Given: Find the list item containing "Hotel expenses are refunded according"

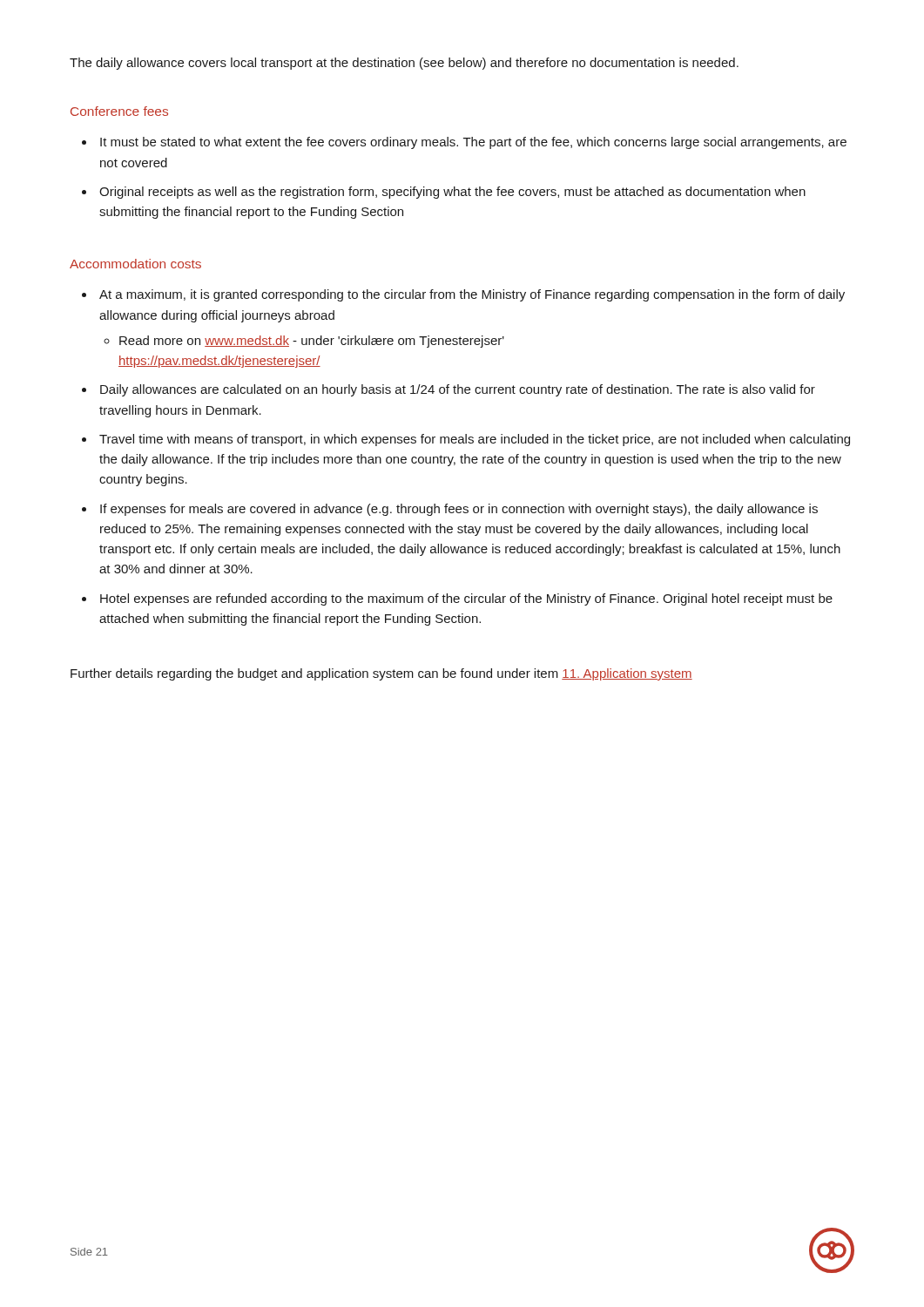Looking at the screenshot, I should point(466,608).
